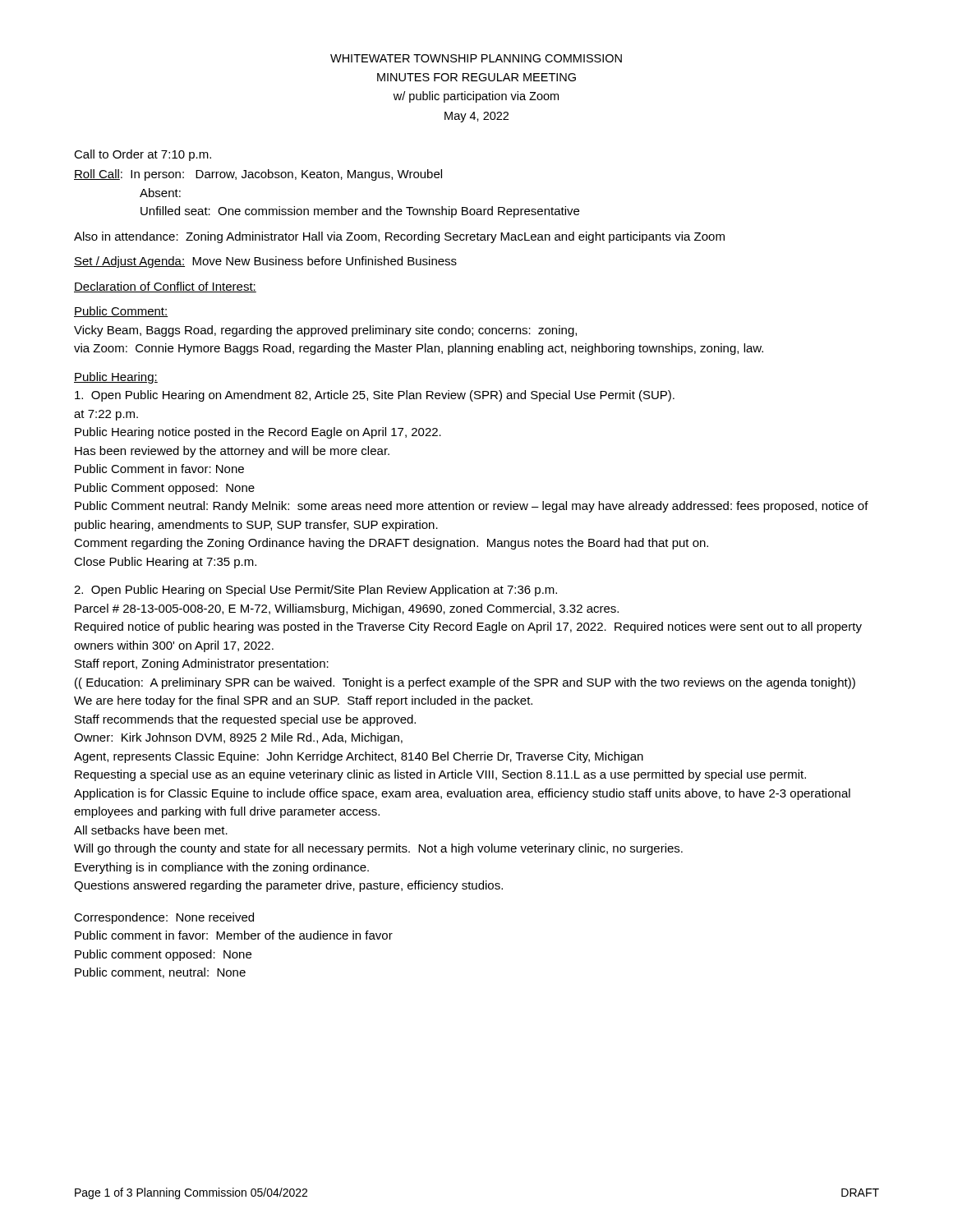Screen dimensions: 1232x953
Task: Click on the text block that says "Public Comment: Vicky"
Action: (419, 330)
